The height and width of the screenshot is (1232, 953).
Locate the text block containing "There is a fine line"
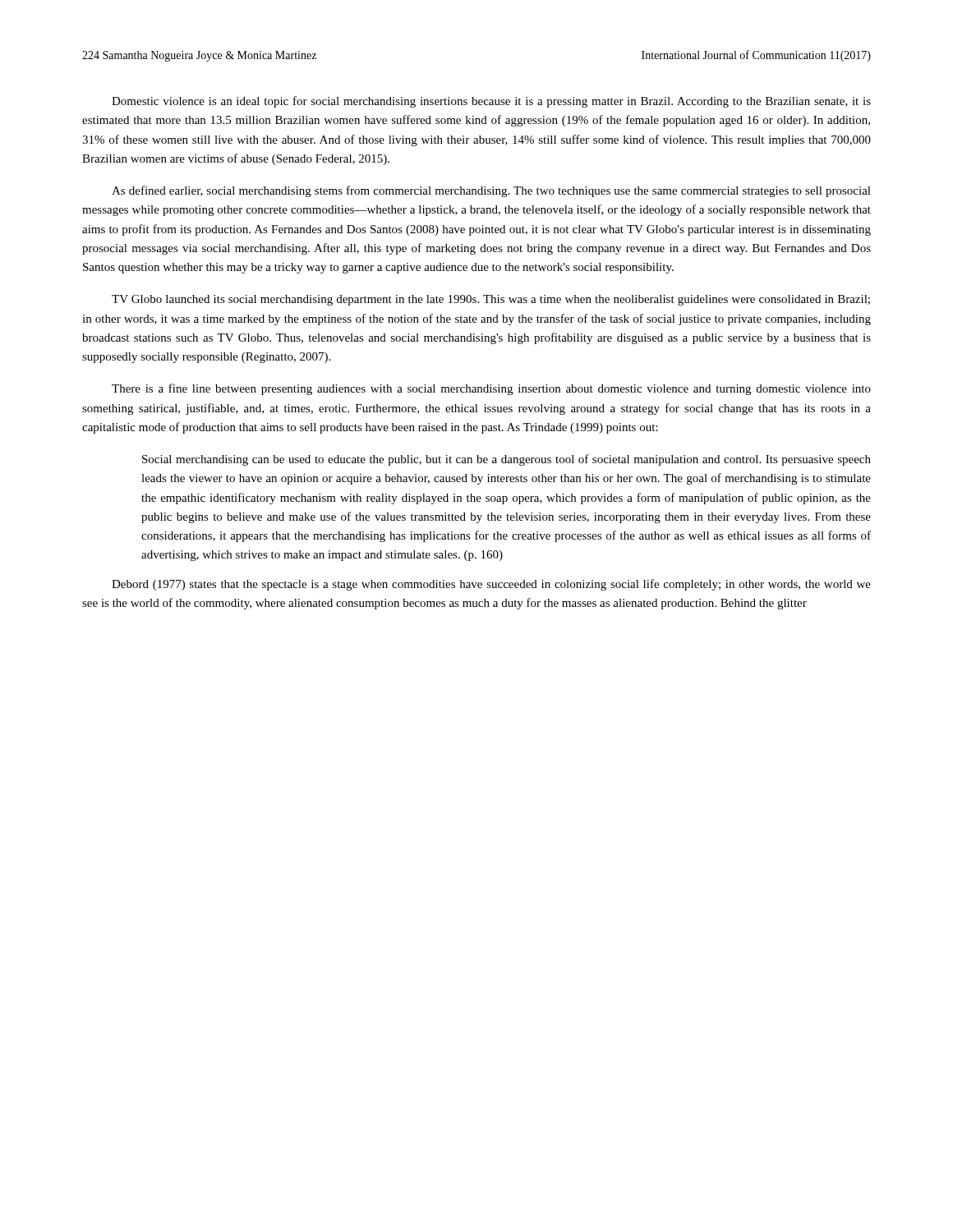(x=476, y=408)
